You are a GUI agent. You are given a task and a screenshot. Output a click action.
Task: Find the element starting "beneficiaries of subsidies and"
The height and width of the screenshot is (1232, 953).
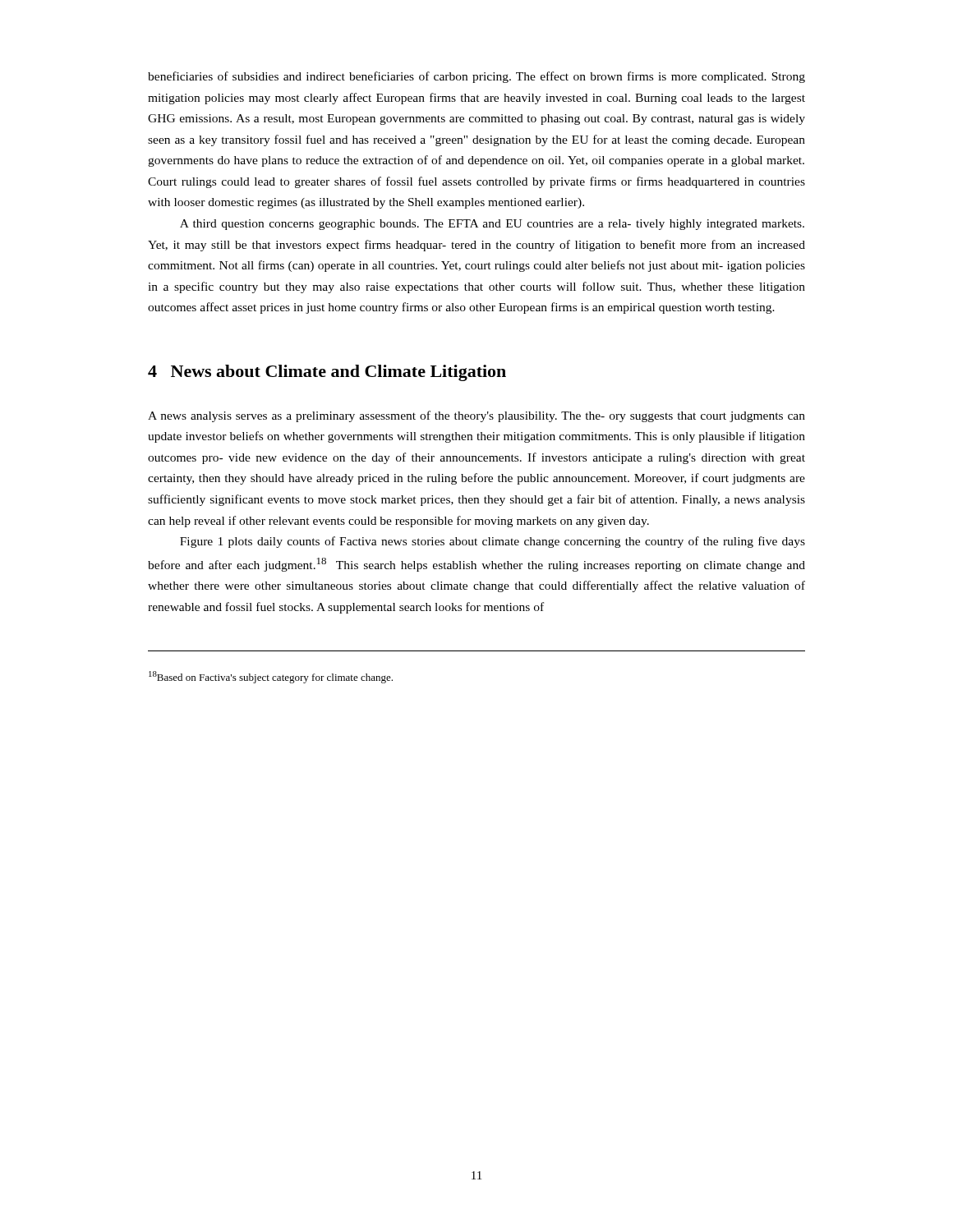(476, 192)
